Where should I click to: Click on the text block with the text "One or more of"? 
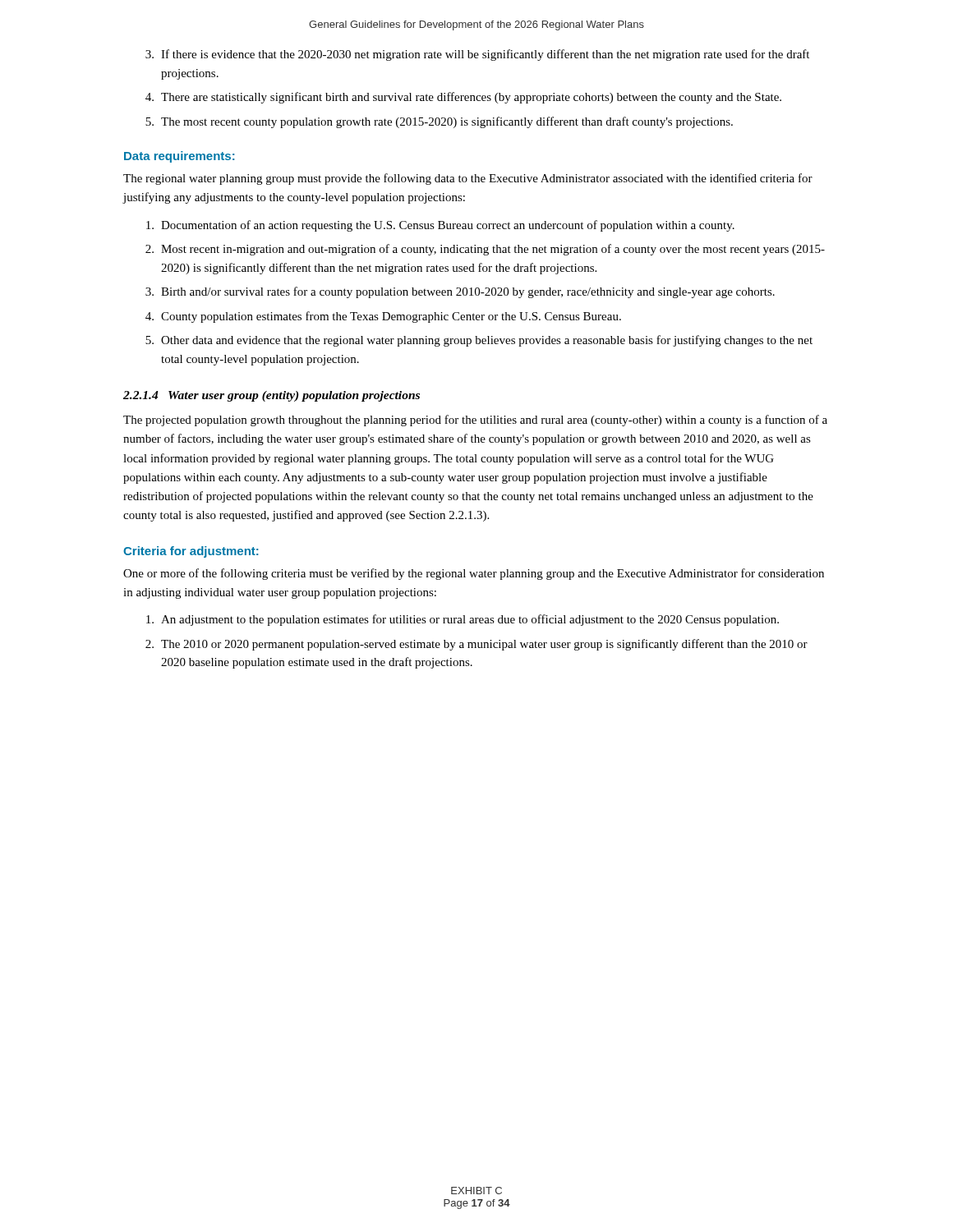tap(474, 582)
